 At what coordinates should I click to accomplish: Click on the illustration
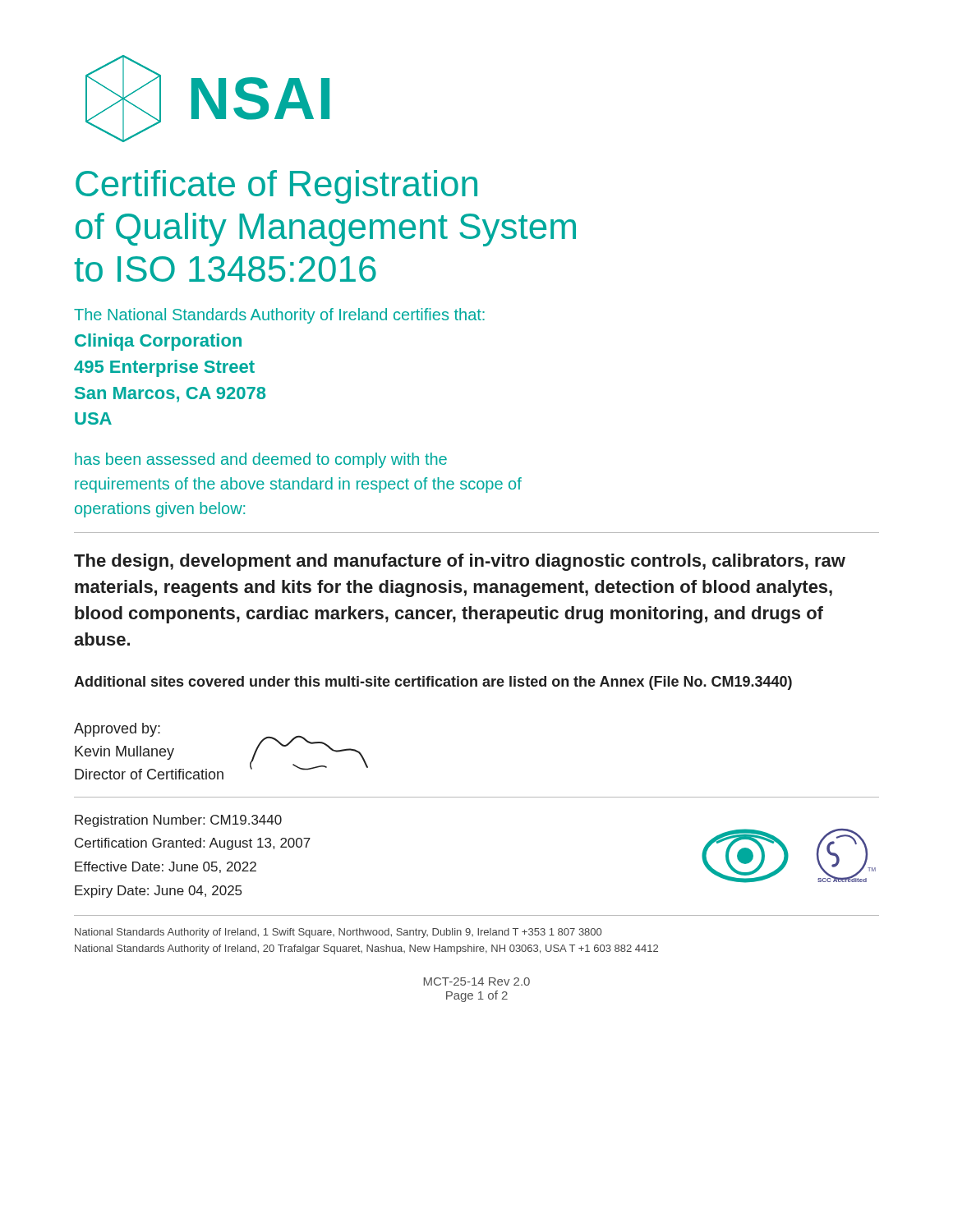point(310,750)
